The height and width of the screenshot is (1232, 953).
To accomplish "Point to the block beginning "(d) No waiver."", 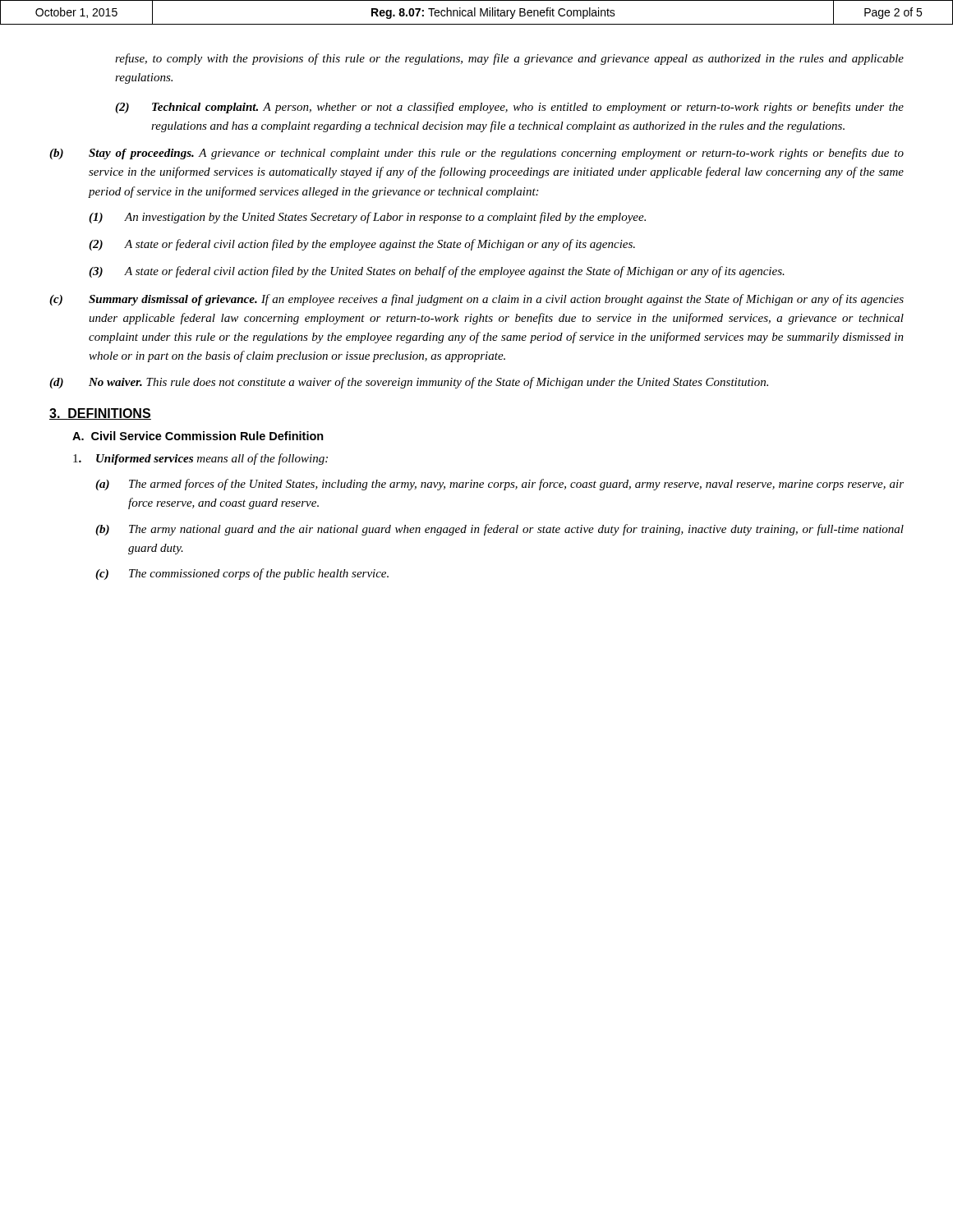I will [x=476, y=382].
